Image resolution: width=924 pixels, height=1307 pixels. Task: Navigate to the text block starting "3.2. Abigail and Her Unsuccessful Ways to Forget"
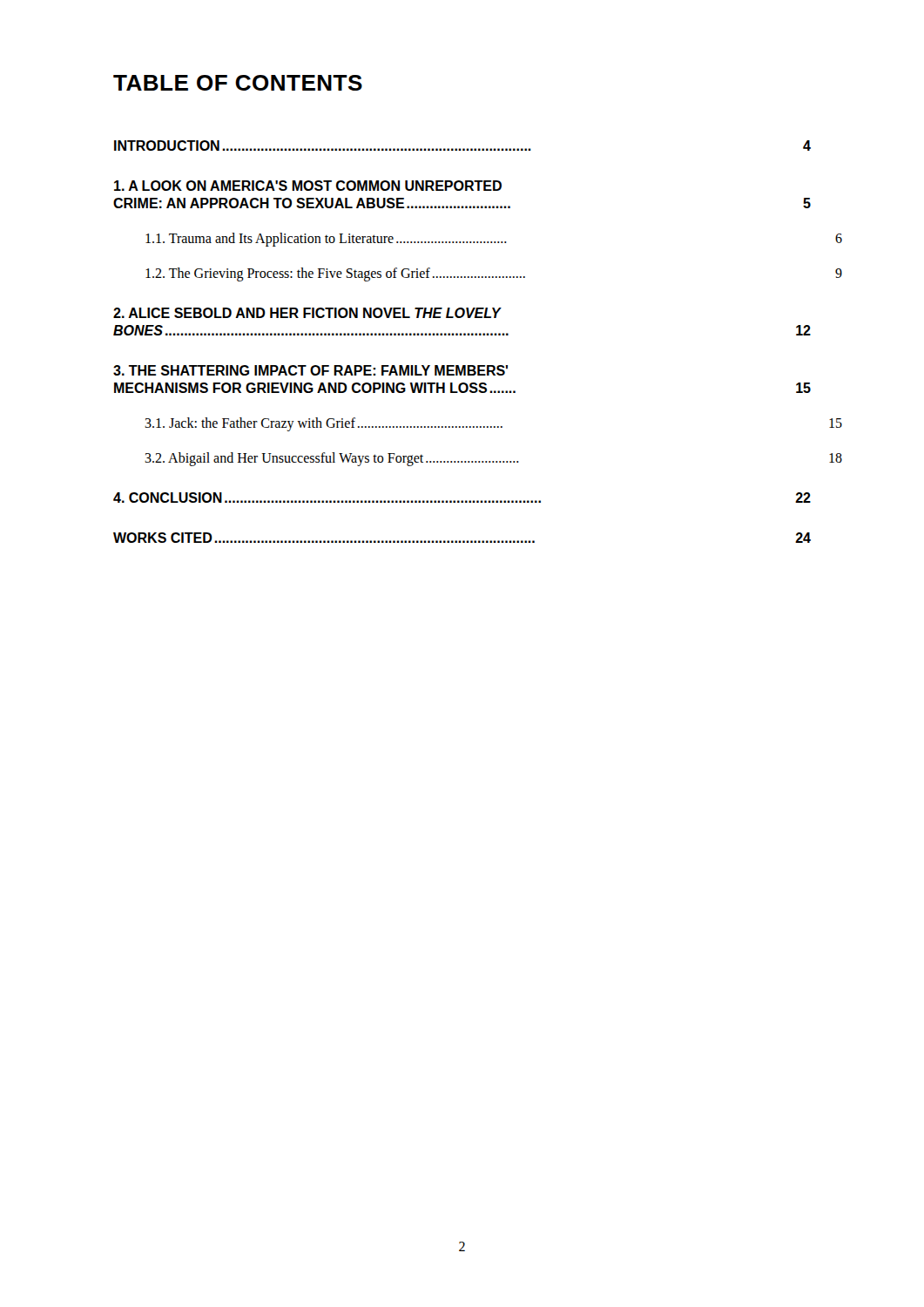[x=493, y=458]
